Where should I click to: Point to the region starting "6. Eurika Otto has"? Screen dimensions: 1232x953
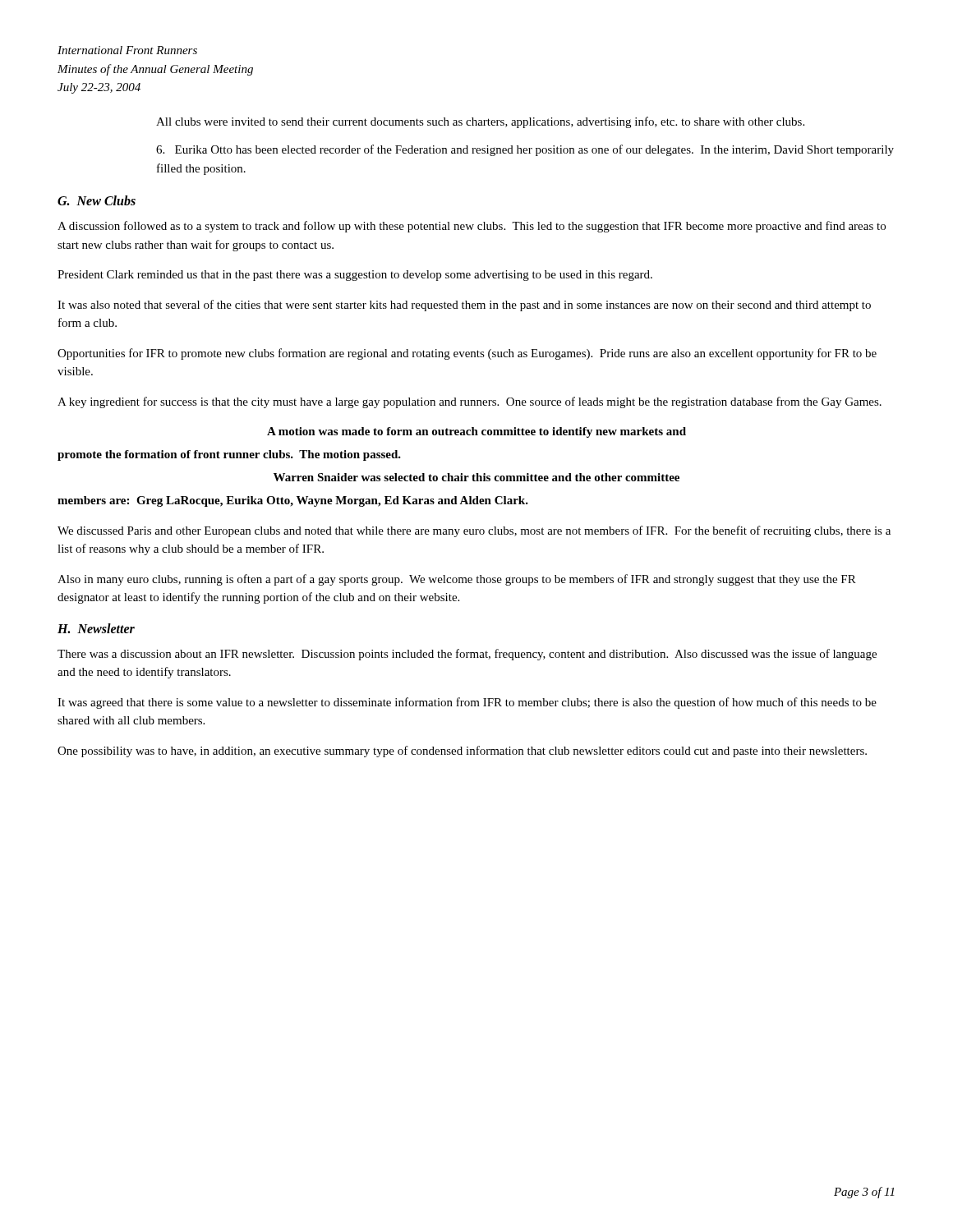[525, 159]
